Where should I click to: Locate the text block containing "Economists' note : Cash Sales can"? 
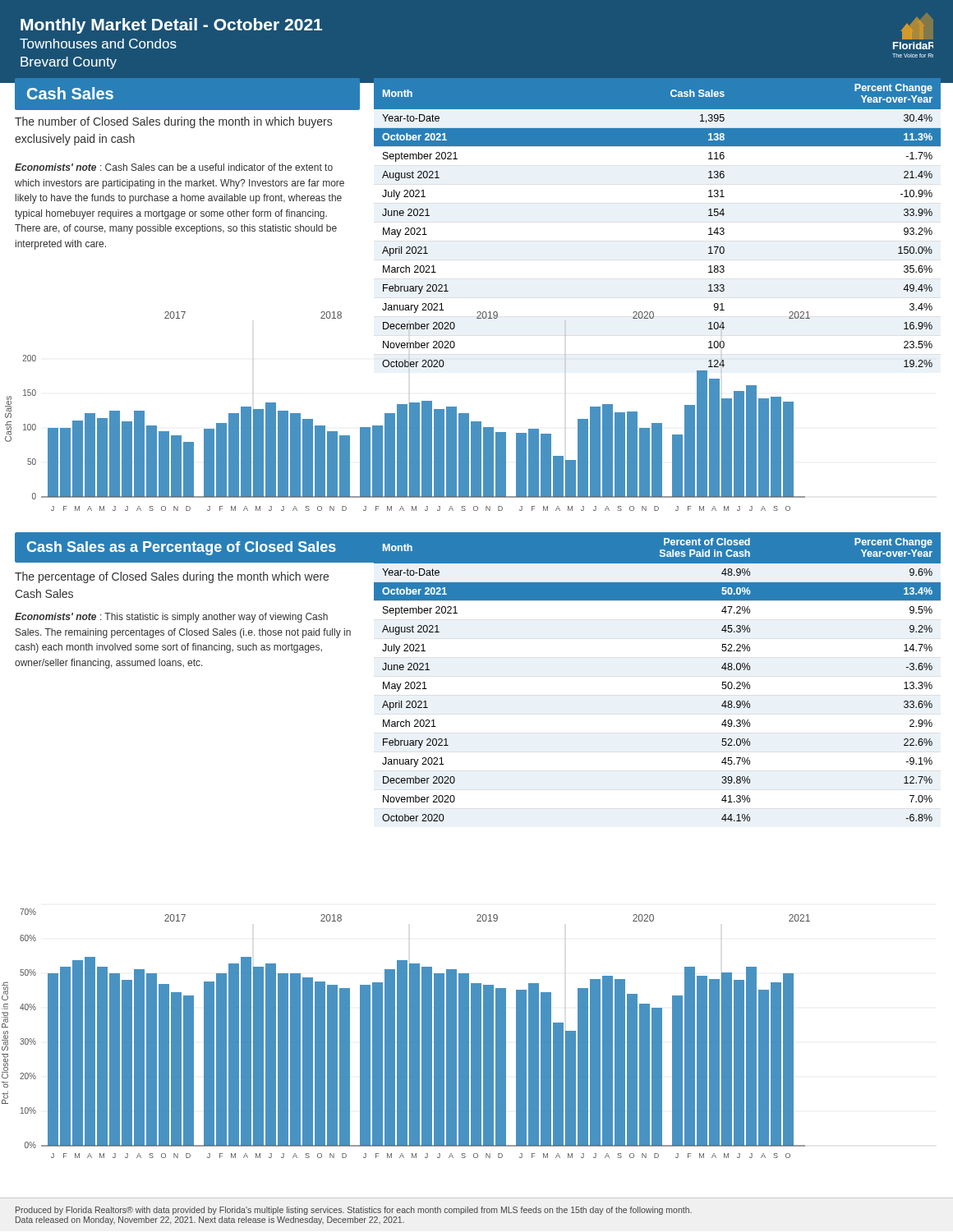(180, 206)
